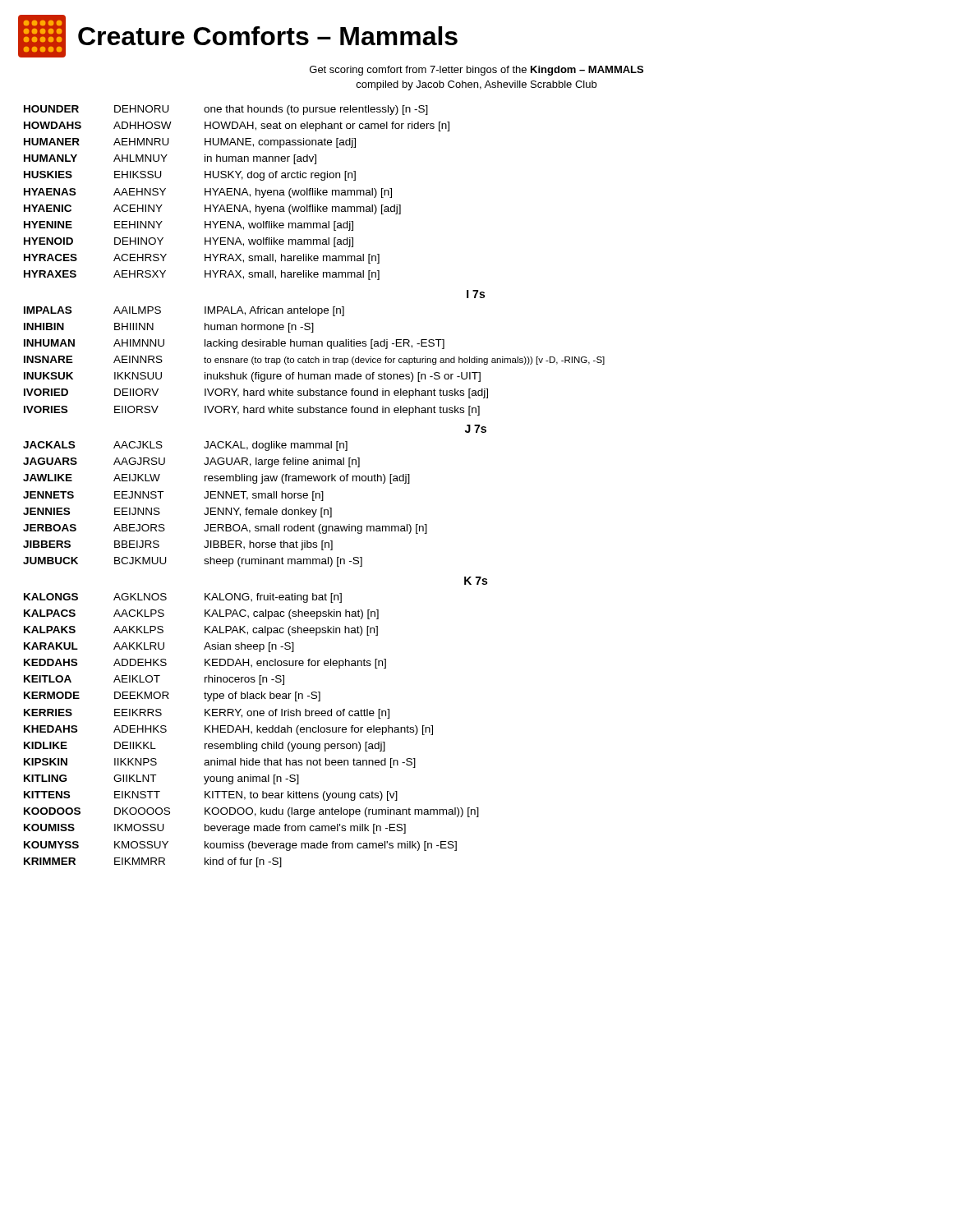Click on the list item that reads "INSNARE AEINNRS to ensnare"
This screenshot has width=953, height=1232.
476,360
